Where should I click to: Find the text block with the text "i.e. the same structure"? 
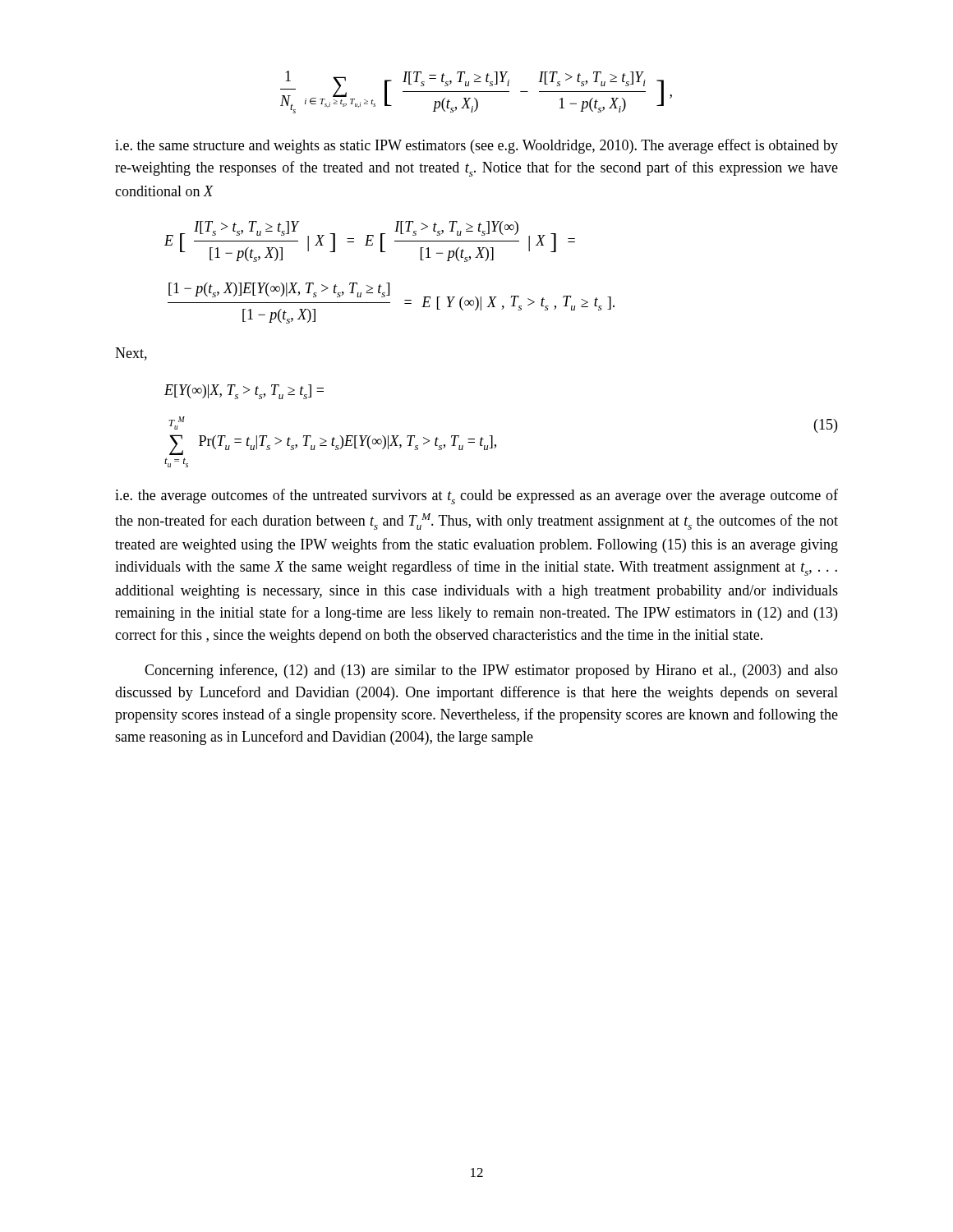[x=476, y=168]
